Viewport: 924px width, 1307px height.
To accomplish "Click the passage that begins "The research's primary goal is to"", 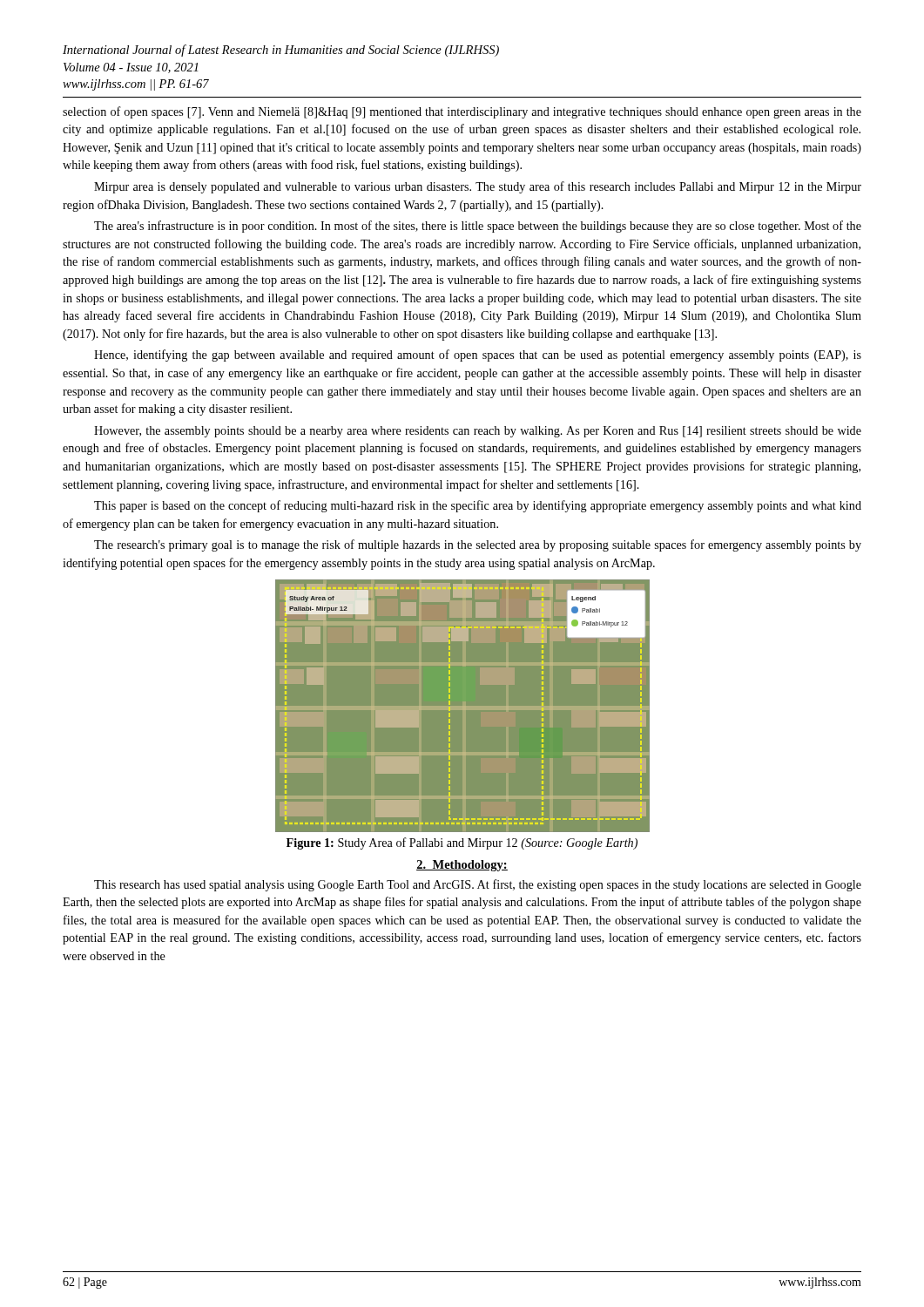I will pyautogui.click(x=462, y=554).
